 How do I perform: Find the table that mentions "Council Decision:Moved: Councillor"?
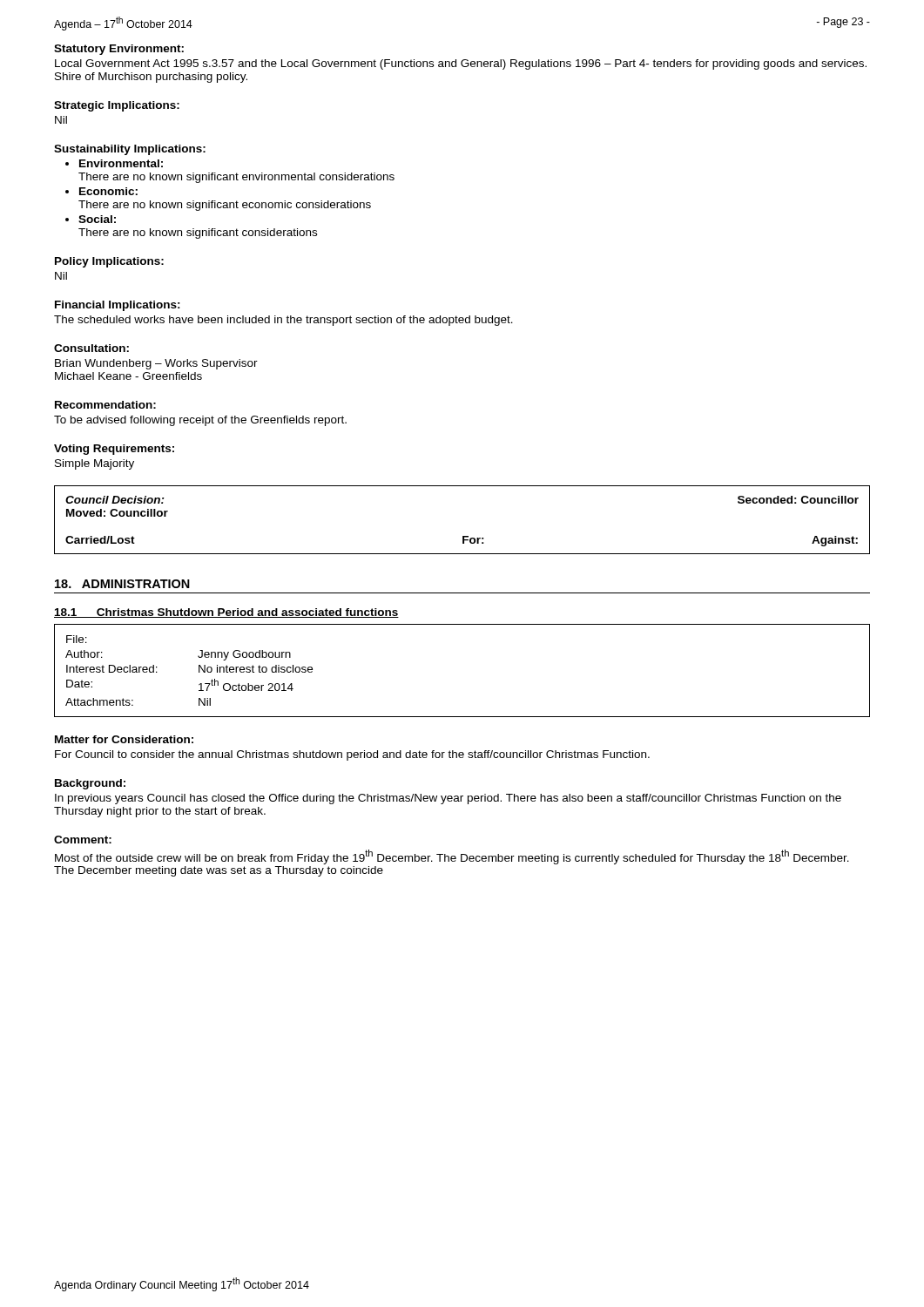pyautogui.click(x=462, y=520)
